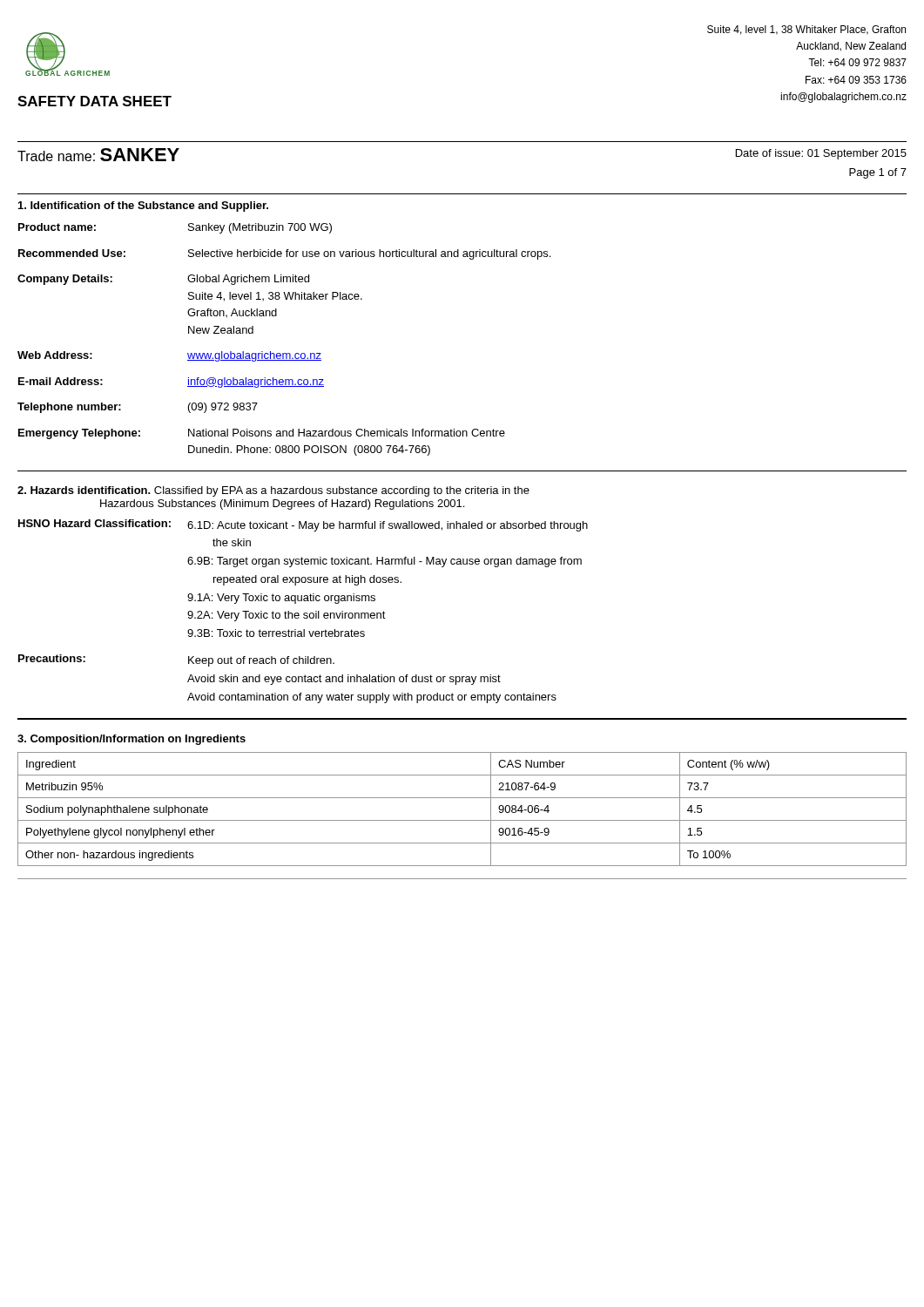Viewport: 924px width, 1307px height.
Task: Point to the section header beginning "2. Hazards identification. Classified by EPA as"
Action: tap(273, 496)
